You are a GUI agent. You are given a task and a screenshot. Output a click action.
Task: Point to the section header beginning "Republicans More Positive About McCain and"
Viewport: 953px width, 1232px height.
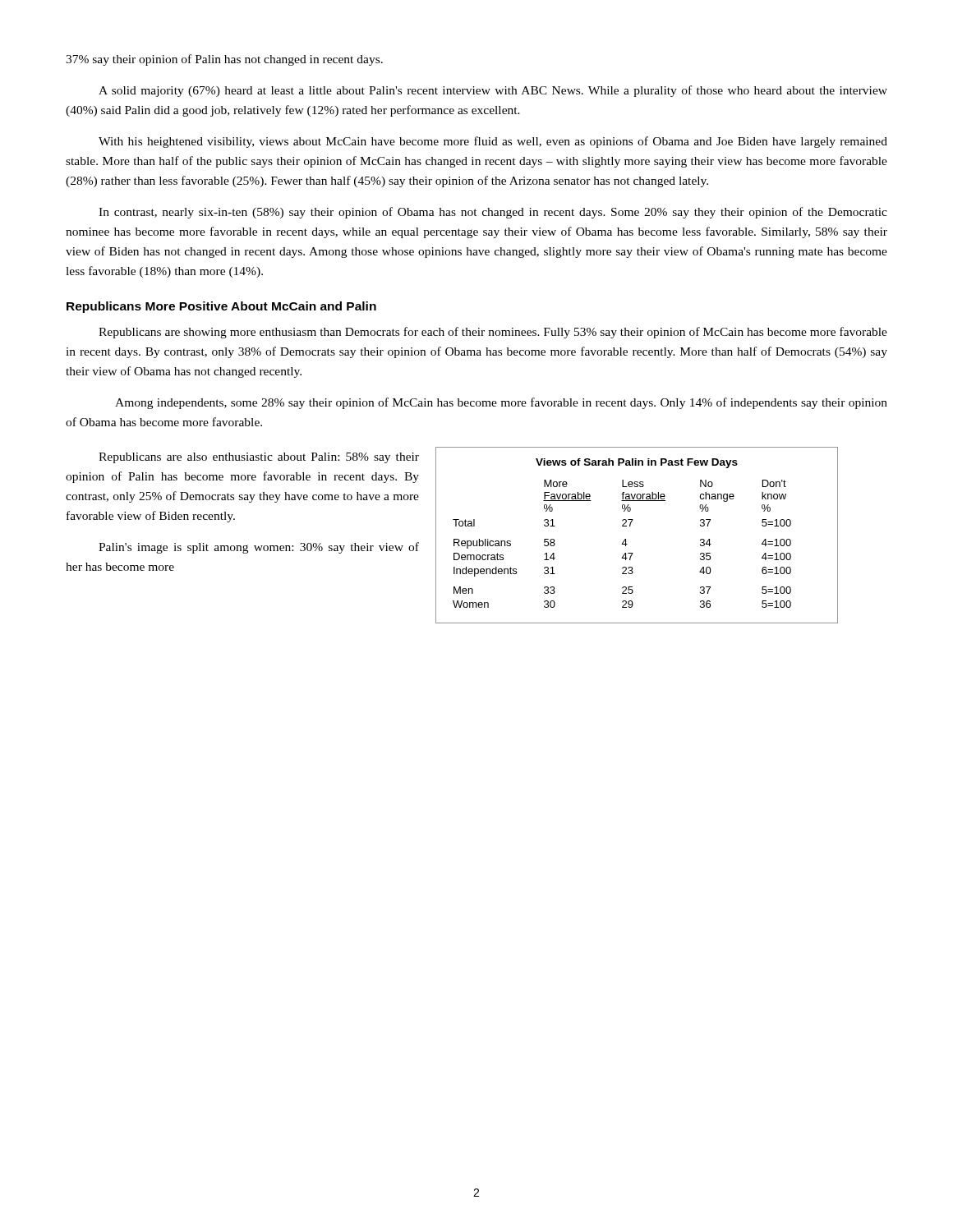221,306
